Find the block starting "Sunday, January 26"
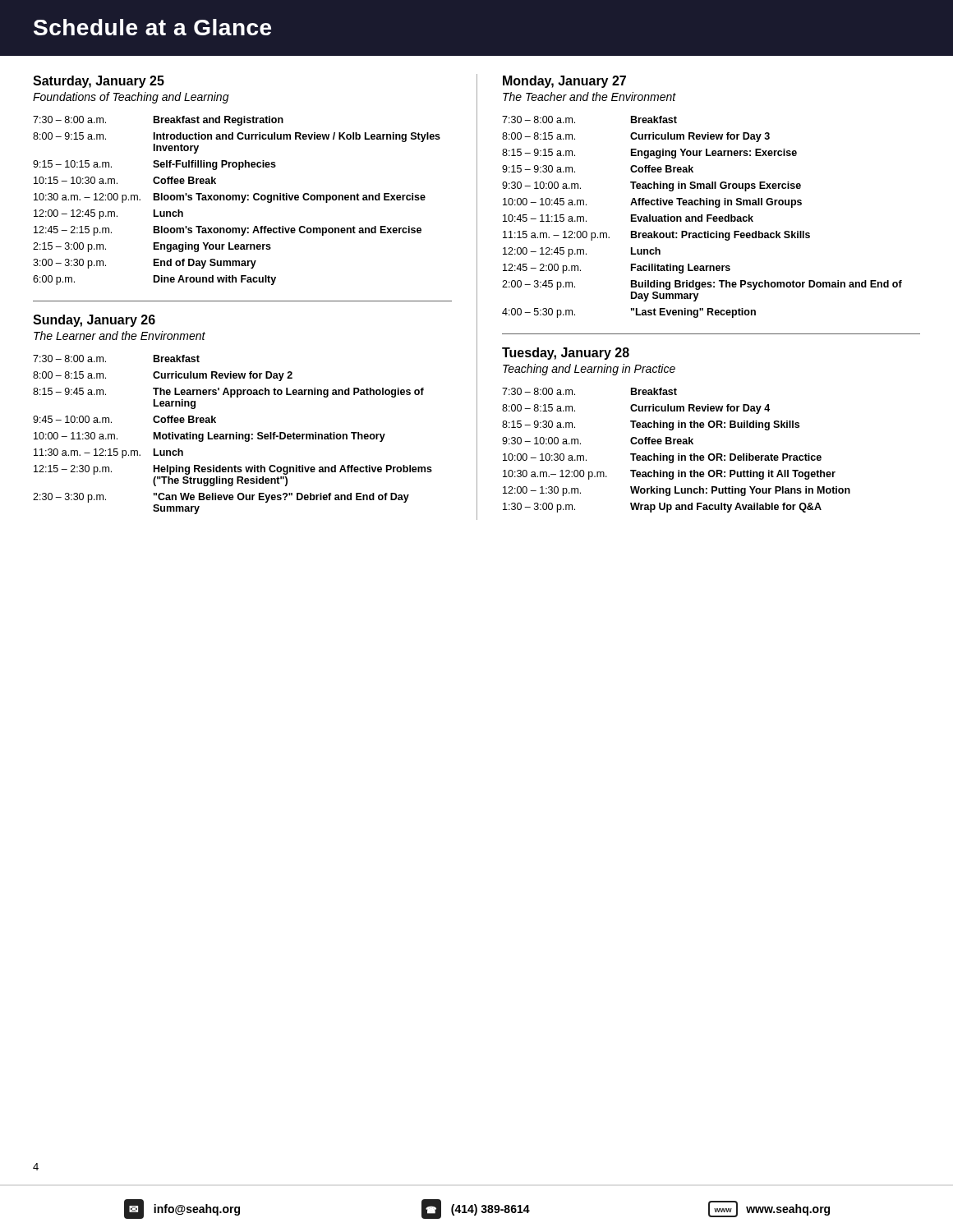 click(x=94, y=320)
